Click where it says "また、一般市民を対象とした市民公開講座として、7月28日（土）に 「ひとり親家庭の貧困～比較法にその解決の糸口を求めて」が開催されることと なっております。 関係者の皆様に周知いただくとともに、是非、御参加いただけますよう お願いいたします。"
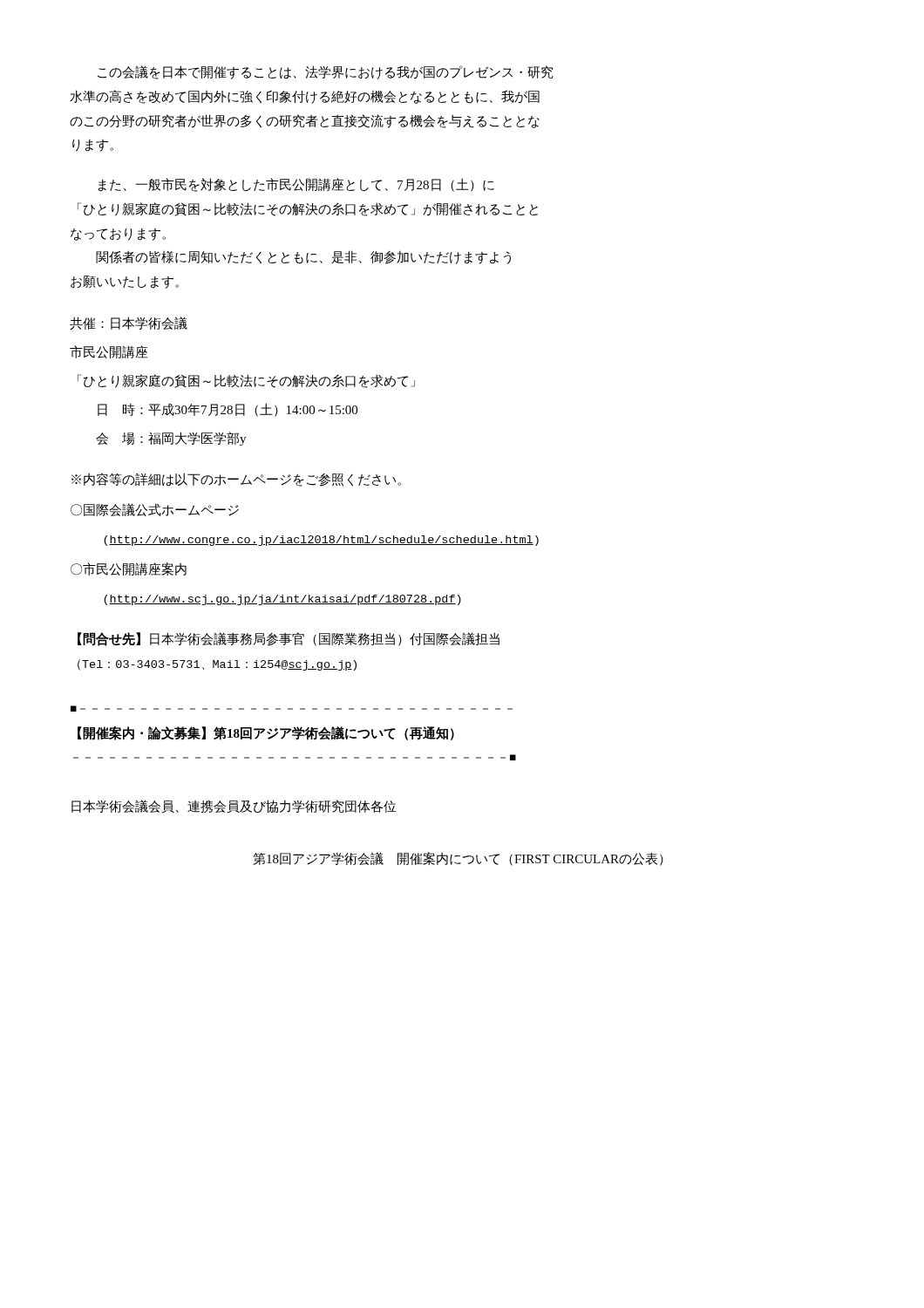 (296, 185)
